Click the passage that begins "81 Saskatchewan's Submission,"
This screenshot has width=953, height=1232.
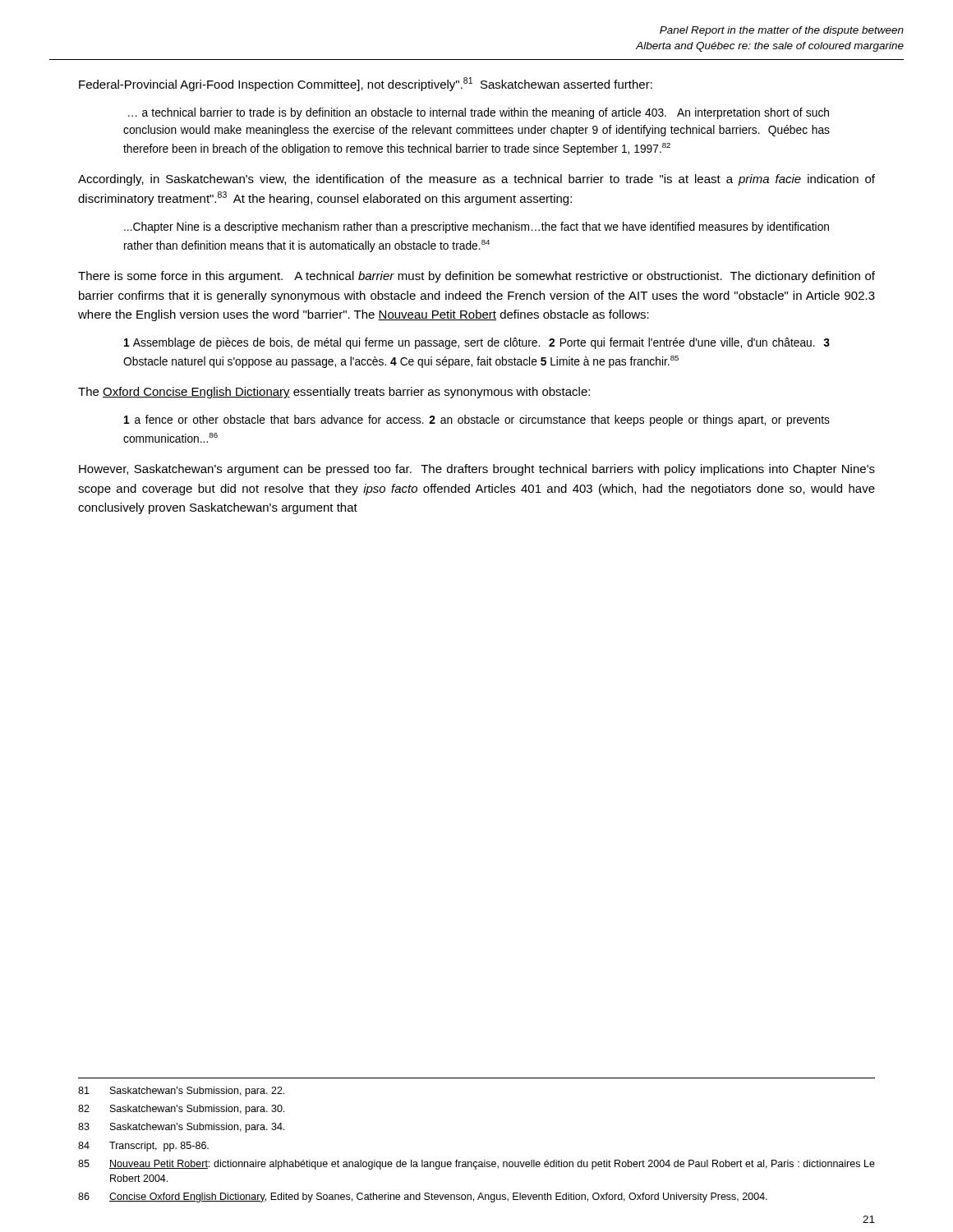point(181,1092)
